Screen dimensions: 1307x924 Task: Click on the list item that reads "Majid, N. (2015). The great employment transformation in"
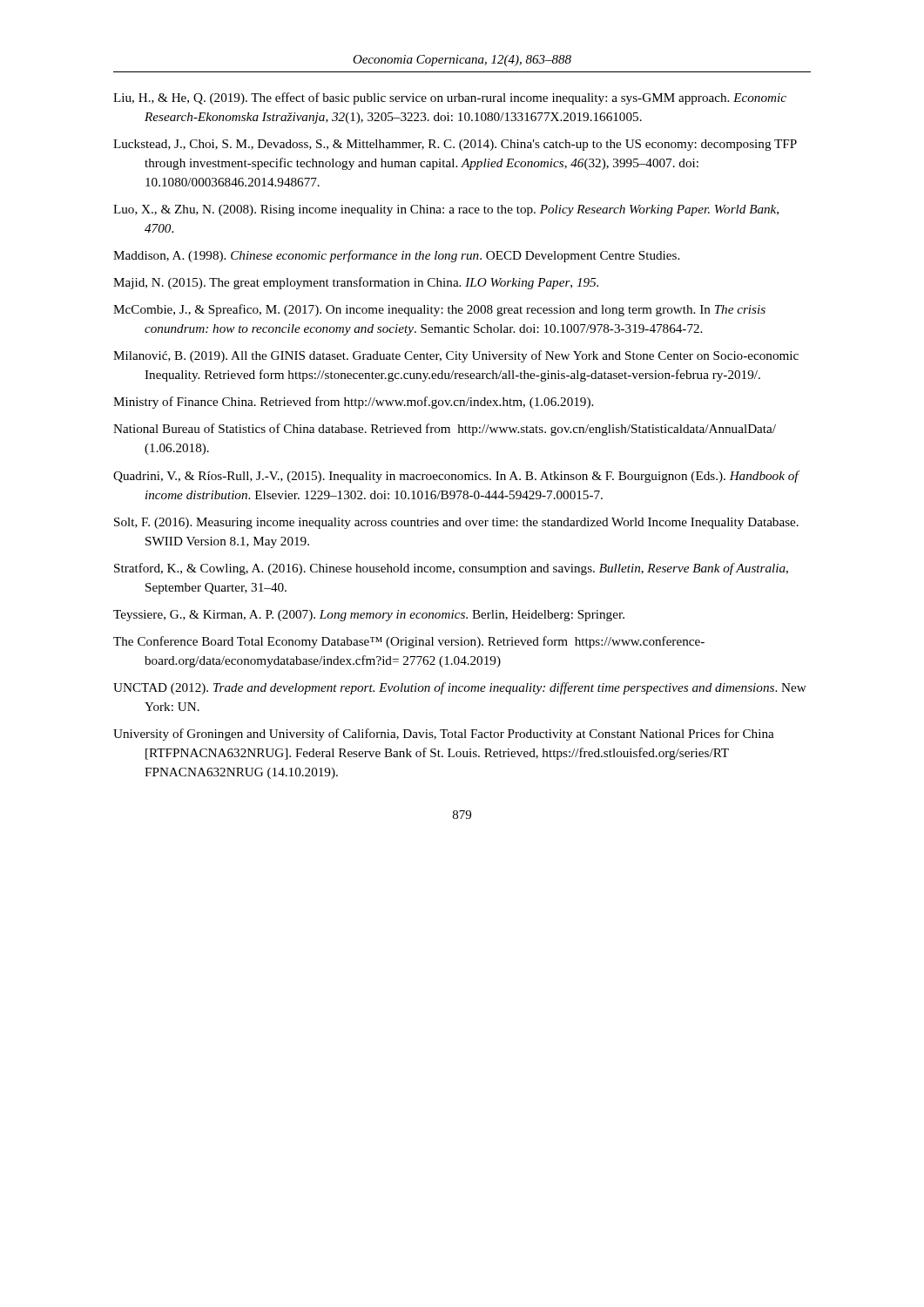tap(356, 282)
